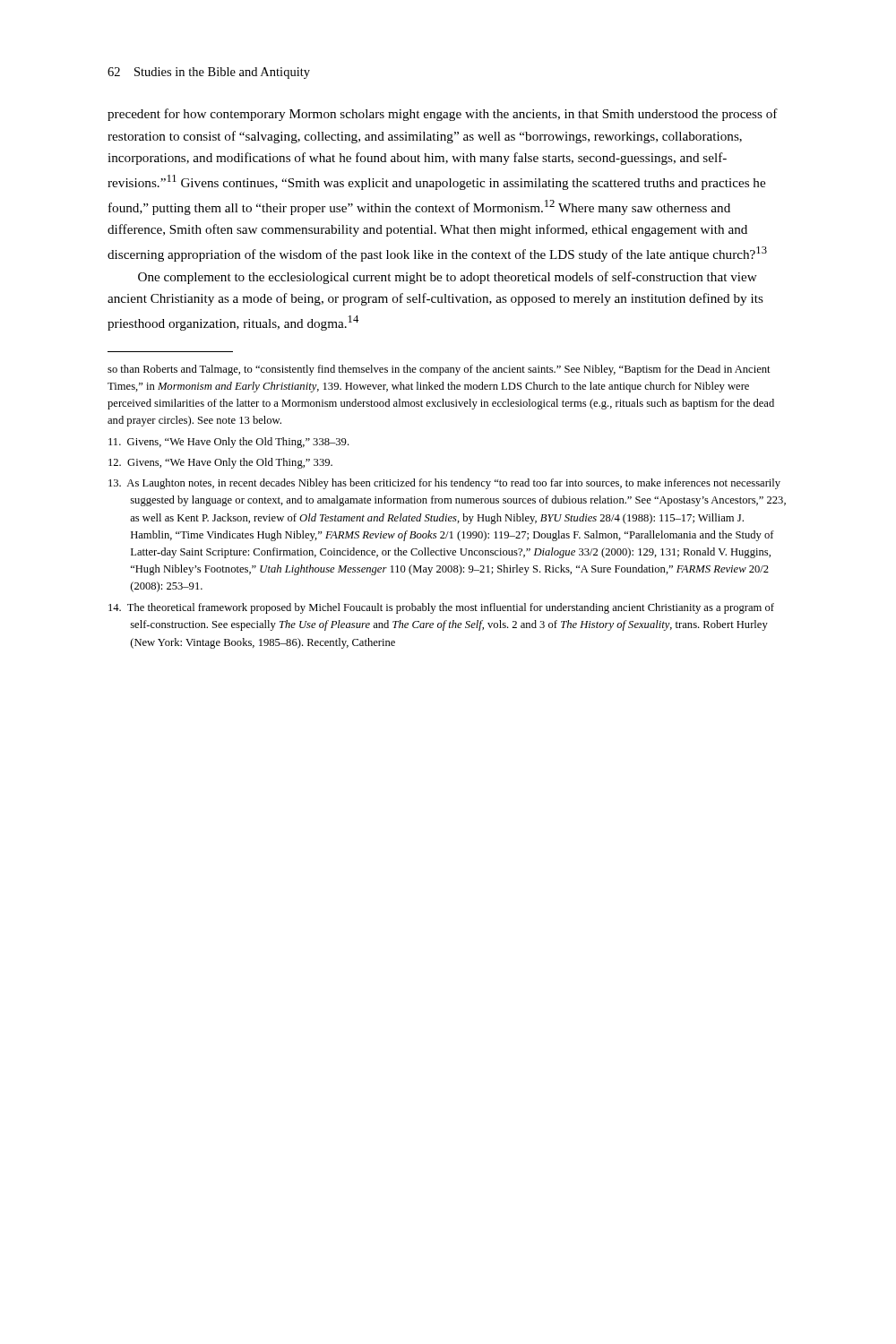Point to the text block starting "The theoretical framework proposed by"
The height and width of the screenshot is (1344, 896).
tap(448, 625)
